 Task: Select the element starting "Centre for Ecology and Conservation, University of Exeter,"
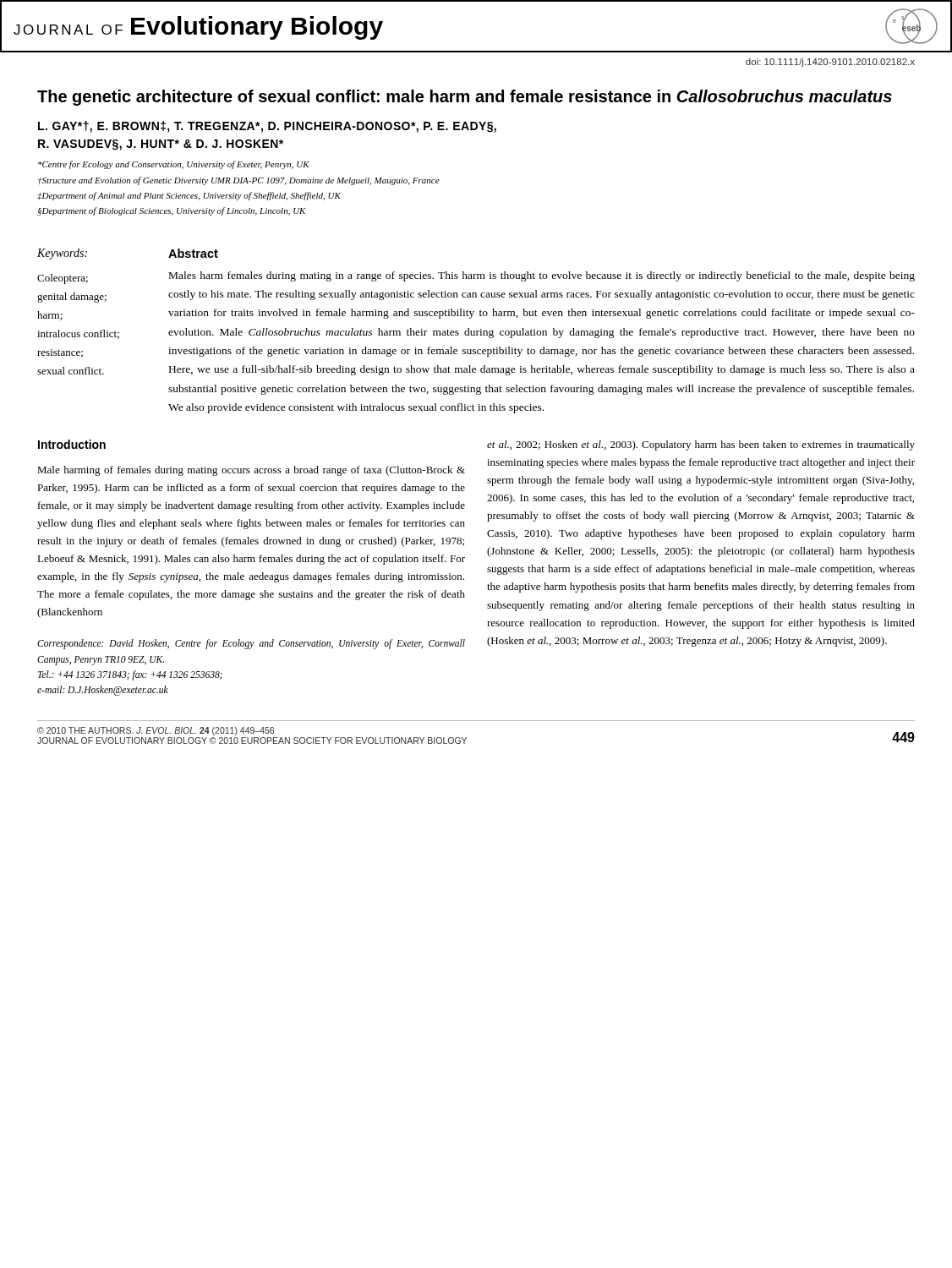[238, 187]
